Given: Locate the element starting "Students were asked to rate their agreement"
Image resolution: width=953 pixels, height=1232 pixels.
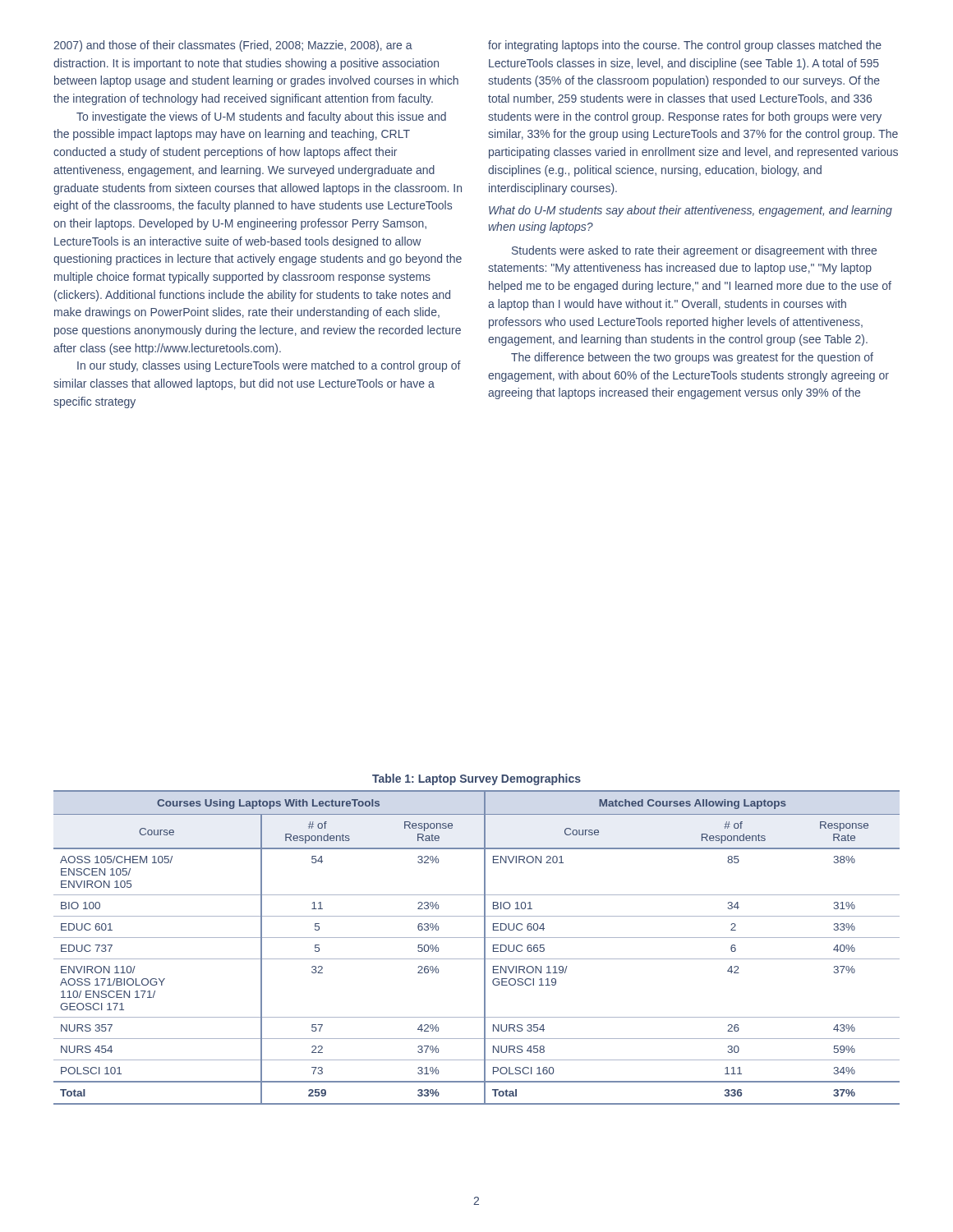Looking at the screenshot, I should pos(694,322).
